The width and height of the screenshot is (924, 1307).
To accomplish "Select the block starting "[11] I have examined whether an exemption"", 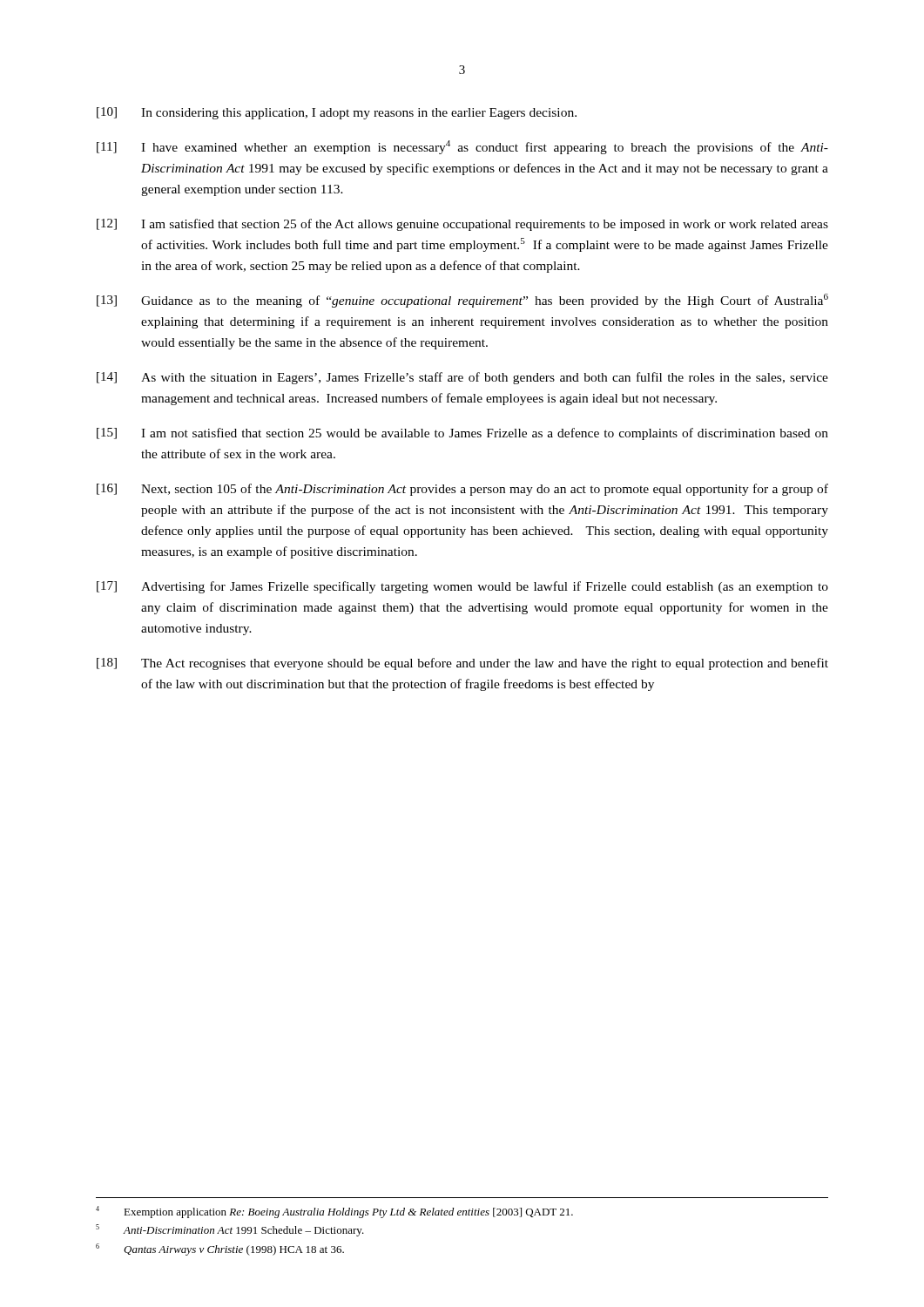I will 462,168.
